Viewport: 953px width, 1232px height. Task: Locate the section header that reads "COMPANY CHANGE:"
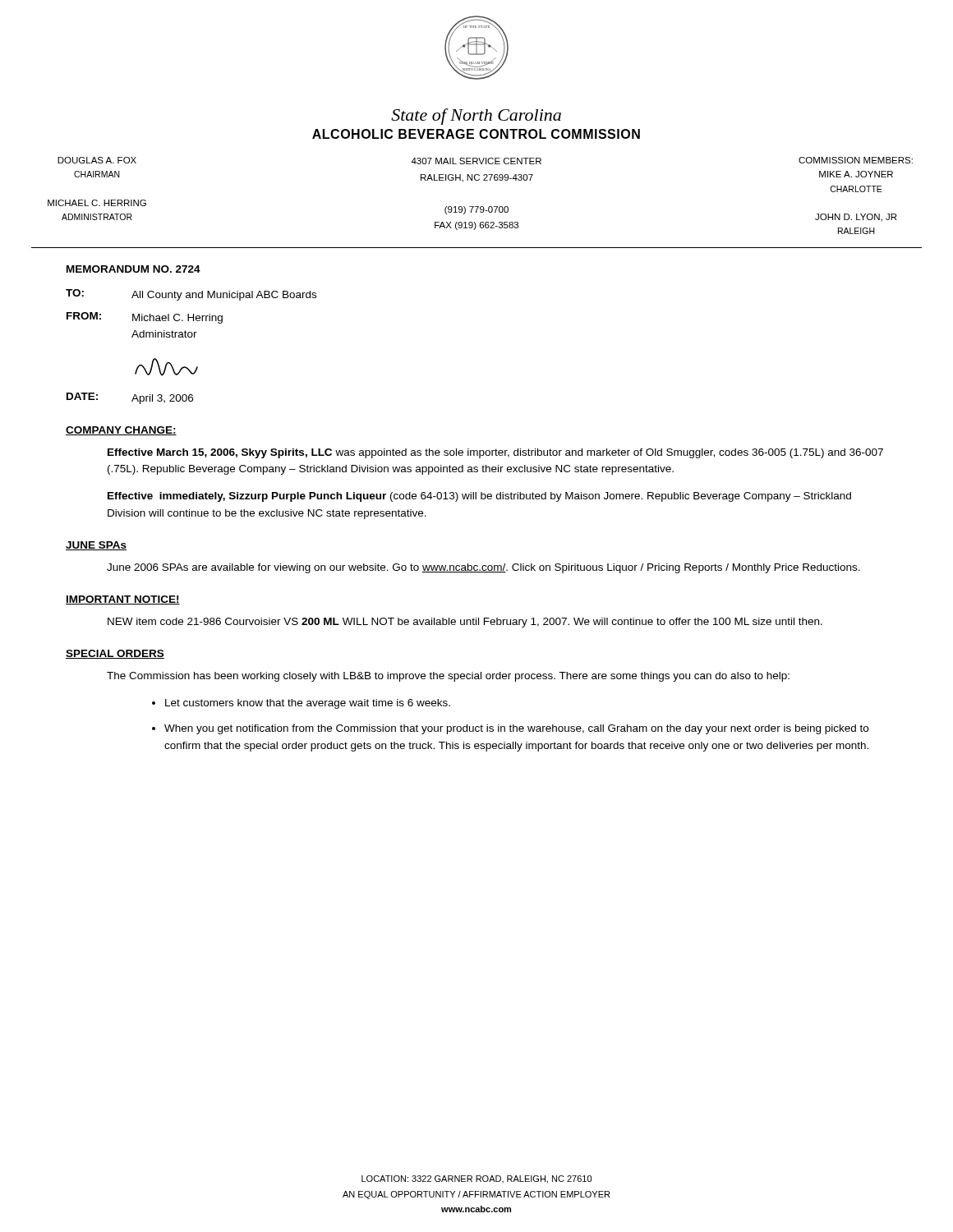coord(121,430)
